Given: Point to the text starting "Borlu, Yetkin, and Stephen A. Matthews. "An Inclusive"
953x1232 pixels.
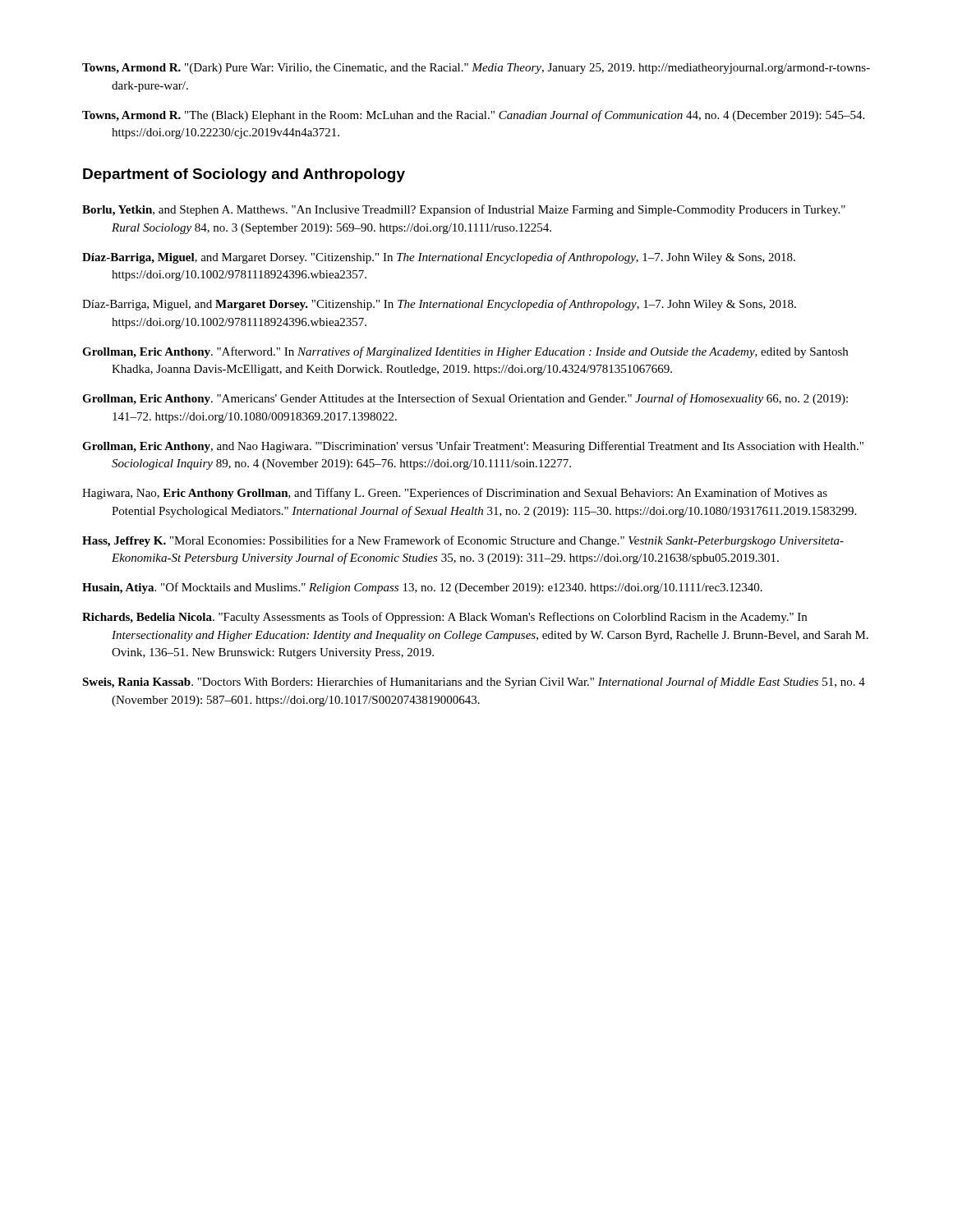Looking at the screenshot, I should click(x=464, y=218).
